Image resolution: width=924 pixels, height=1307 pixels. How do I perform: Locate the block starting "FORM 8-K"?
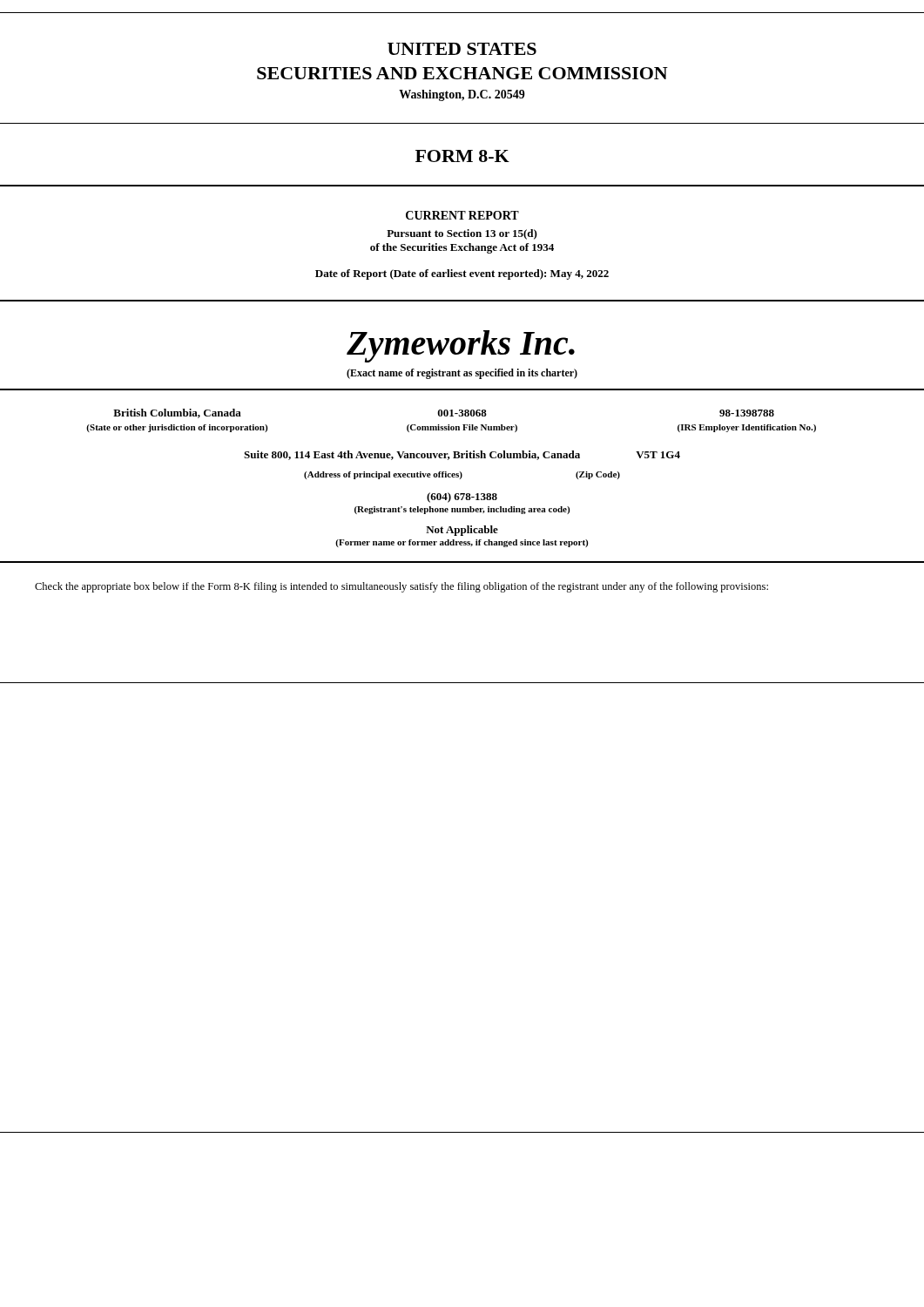tap(462, 156)
